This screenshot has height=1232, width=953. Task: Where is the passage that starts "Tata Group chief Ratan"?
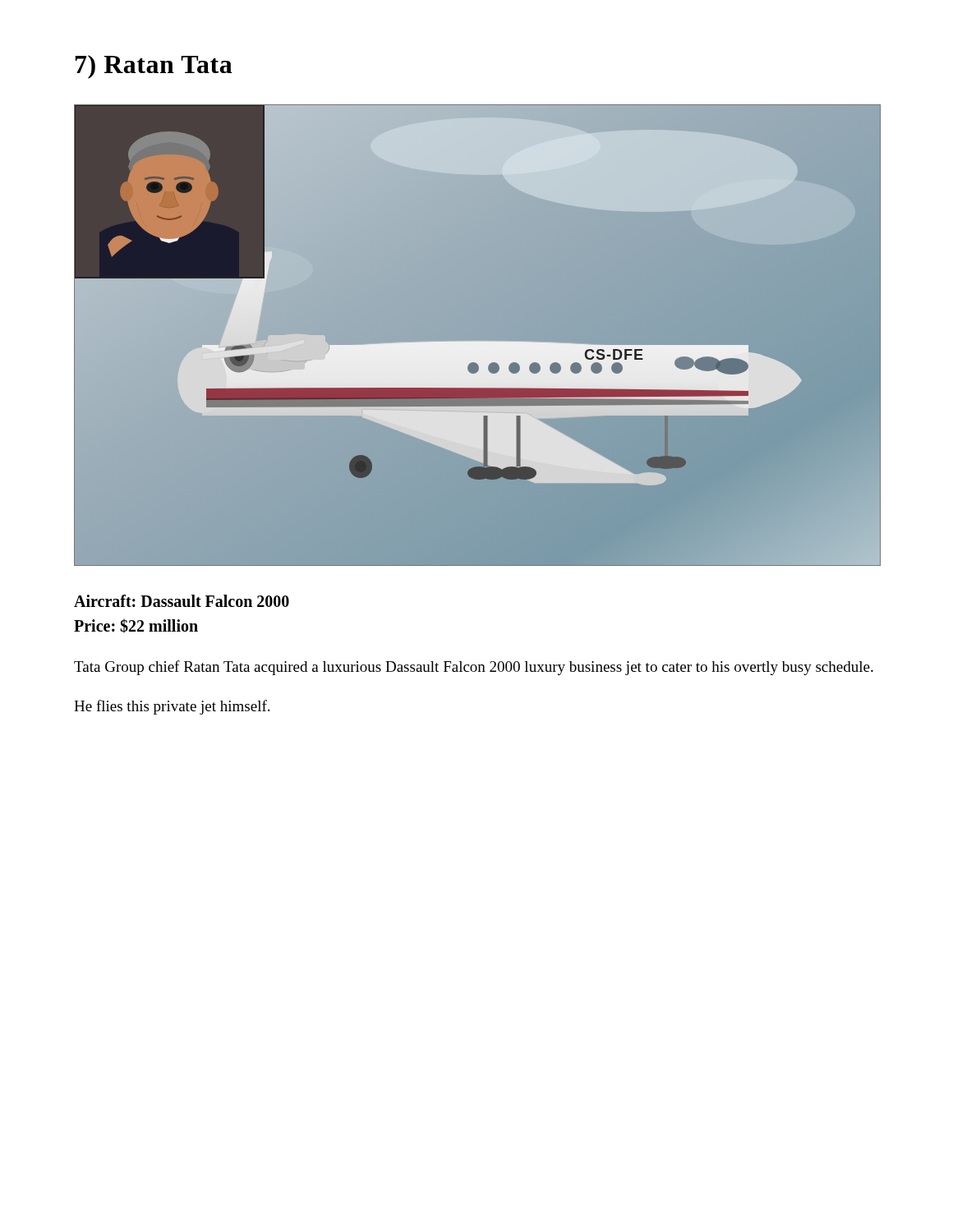(x=476, y=667)
